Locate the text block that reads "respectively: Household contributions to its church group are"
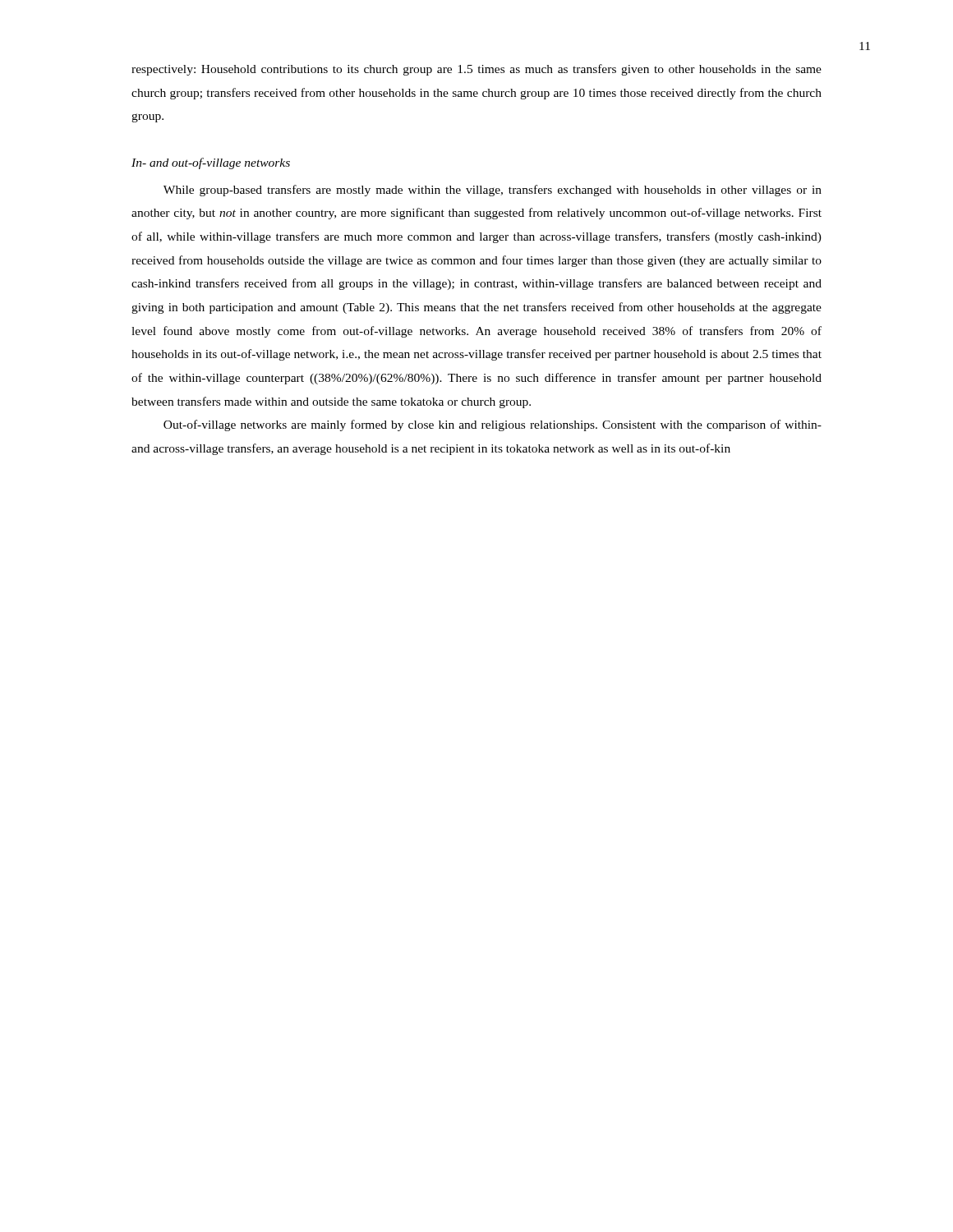Image resolution: width=953 pixels, height=1232 pixels. pyautogui.click(x=476, y=93)
